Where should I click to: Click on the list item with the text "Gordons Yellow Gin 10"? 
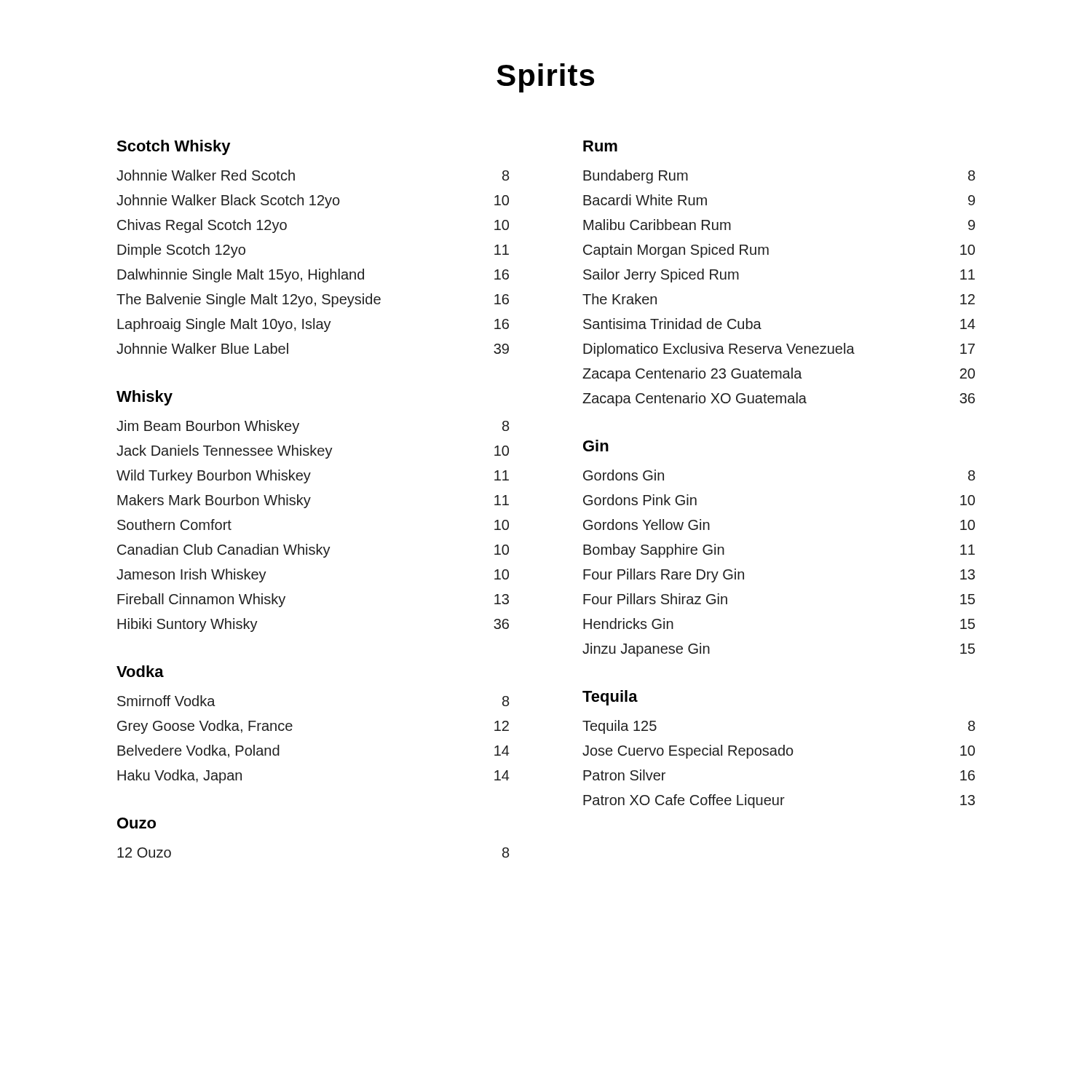tap(651, 525)
